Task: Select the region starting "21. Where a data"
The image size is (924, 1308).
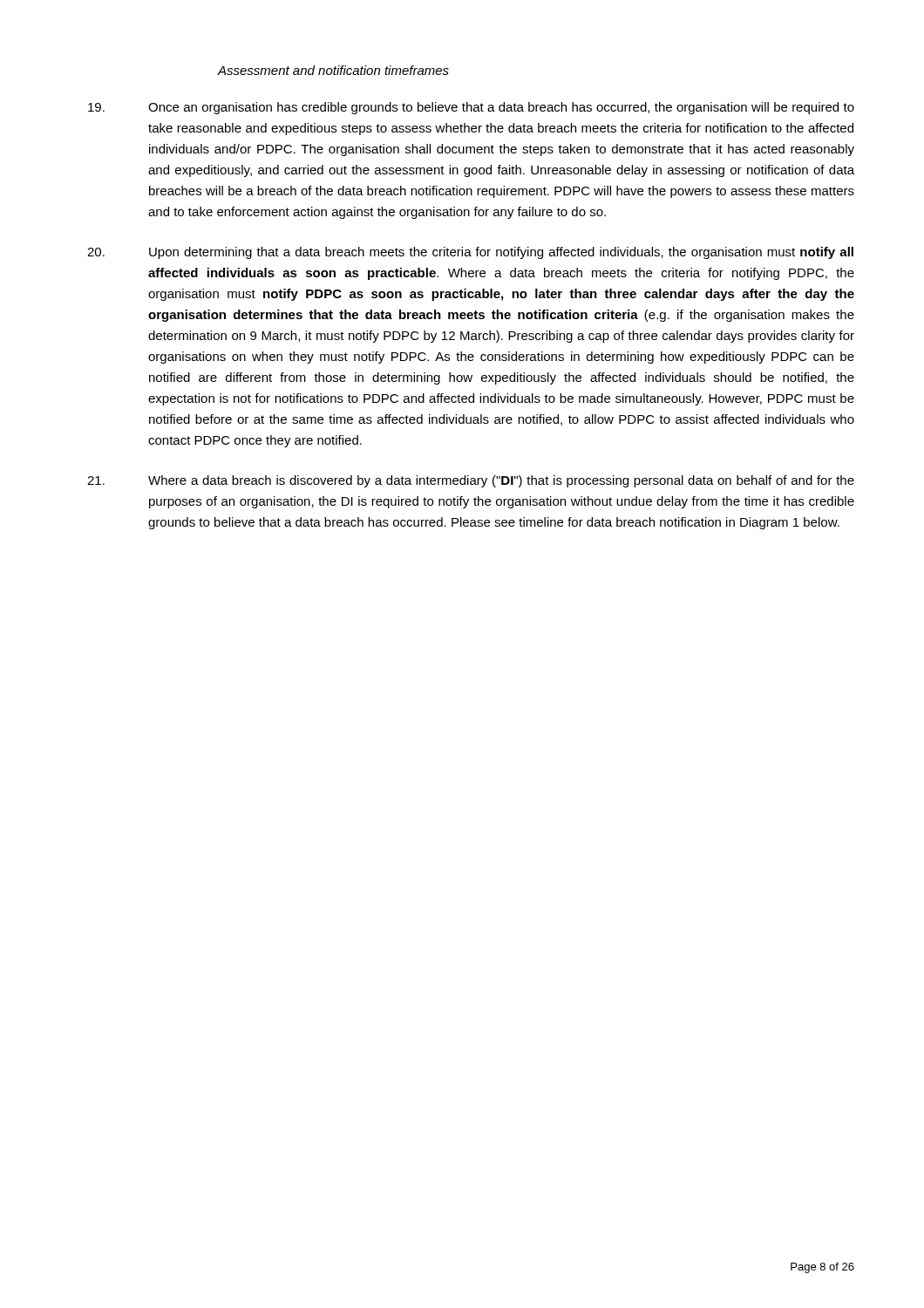Action: point(471,501)
